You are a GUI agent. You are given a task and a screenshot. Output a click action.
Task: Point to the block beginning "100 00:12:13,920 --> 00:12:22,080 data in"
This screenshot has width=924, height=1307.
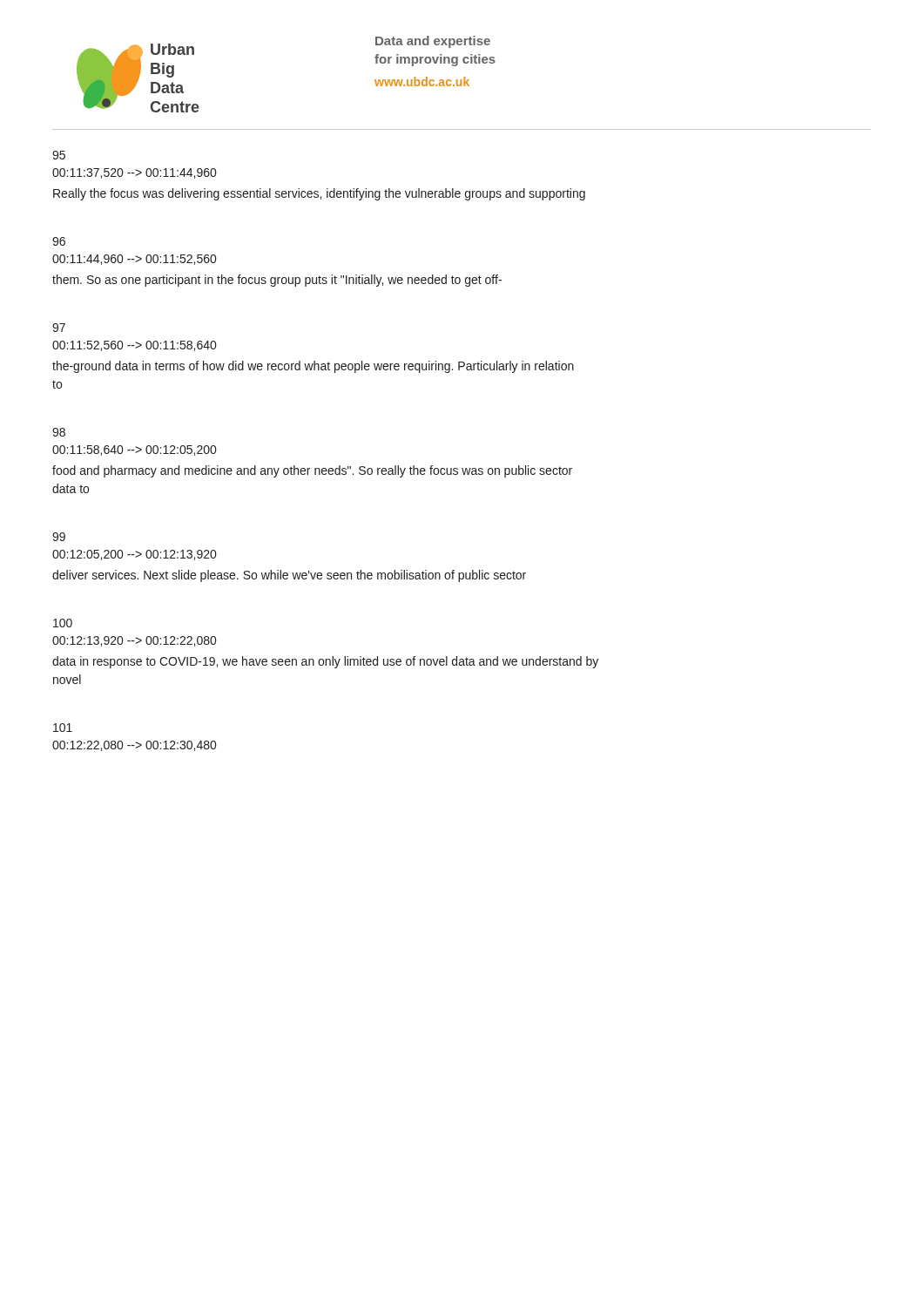coord(444,653)
